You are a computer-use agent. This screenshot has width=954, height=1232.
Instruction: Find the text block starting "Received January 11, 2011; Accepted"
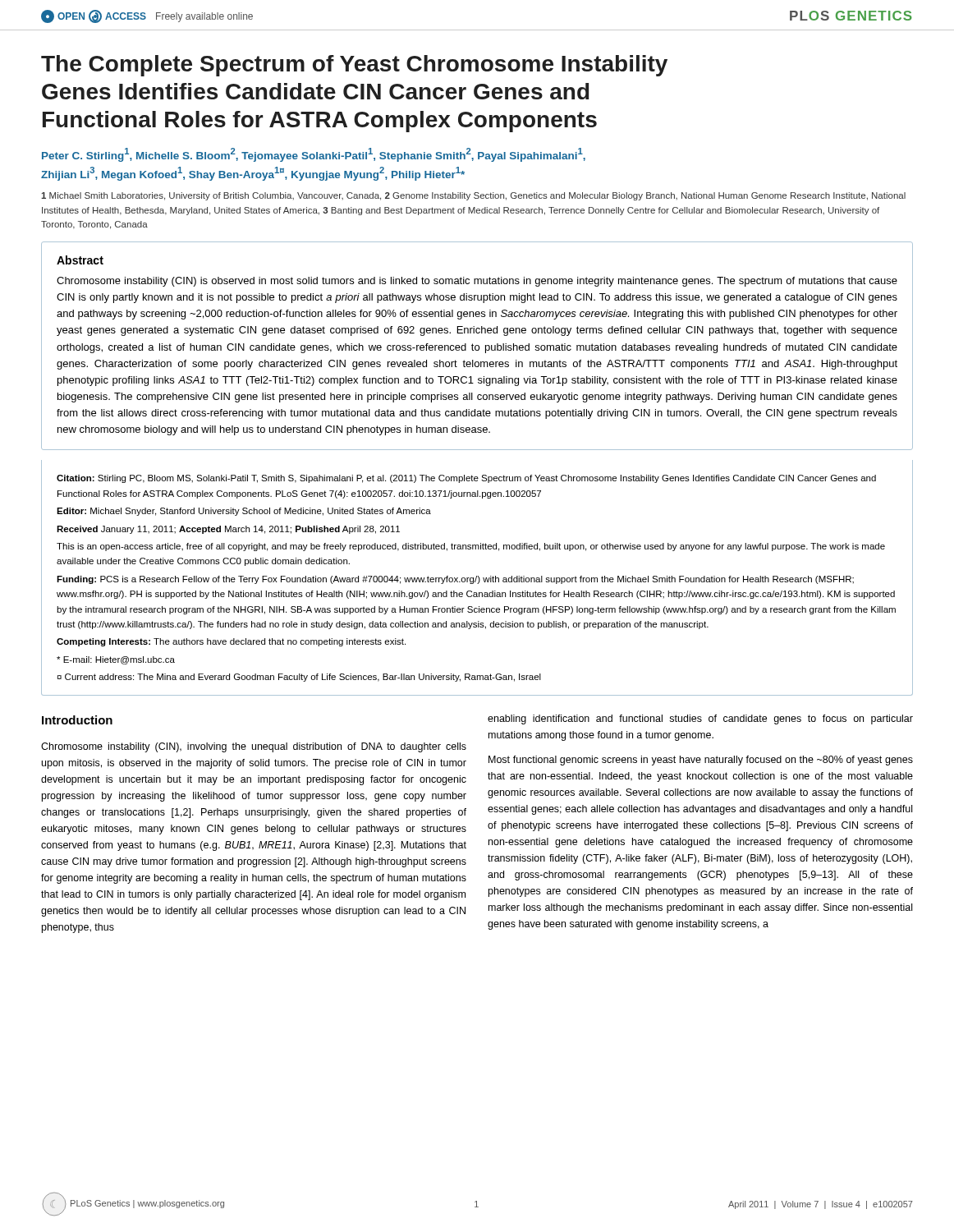tap(228, 530)
